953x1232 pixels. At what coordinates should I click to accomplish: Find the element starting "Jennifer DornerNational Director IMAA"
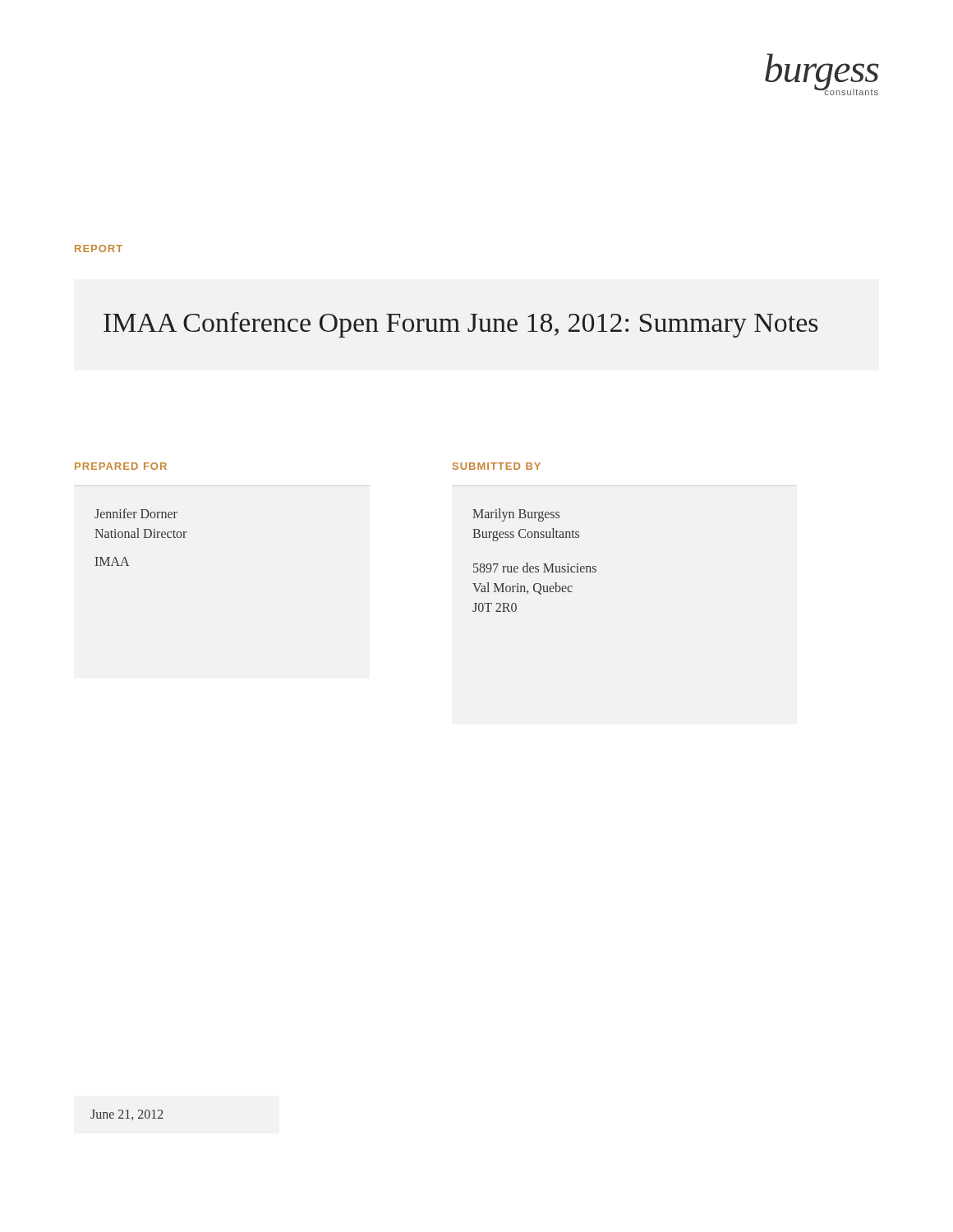coord(136,513)
